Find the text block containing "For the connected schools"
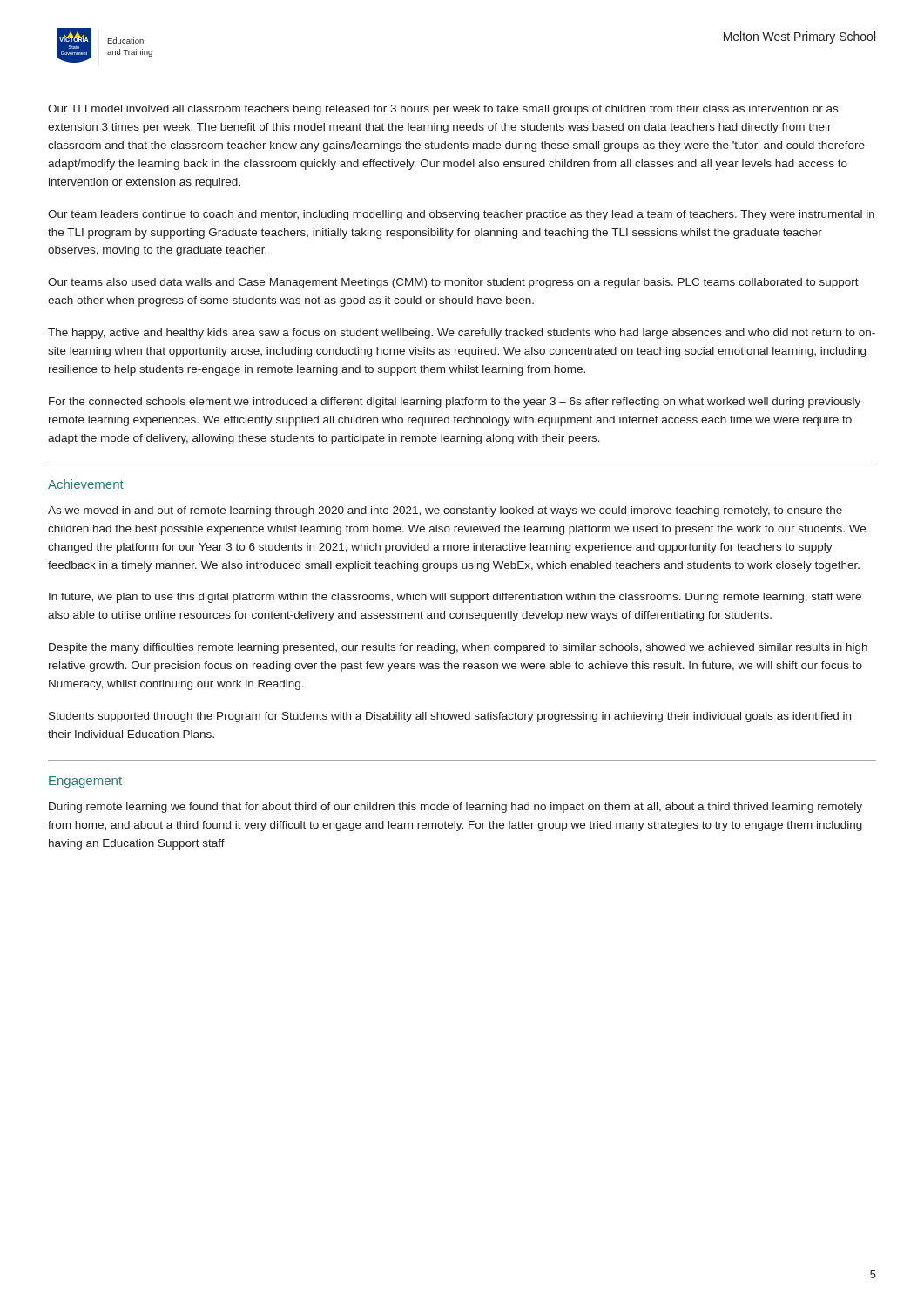Image resolution: width=924 pixels, height=1307 pixels. click(454, 419)
